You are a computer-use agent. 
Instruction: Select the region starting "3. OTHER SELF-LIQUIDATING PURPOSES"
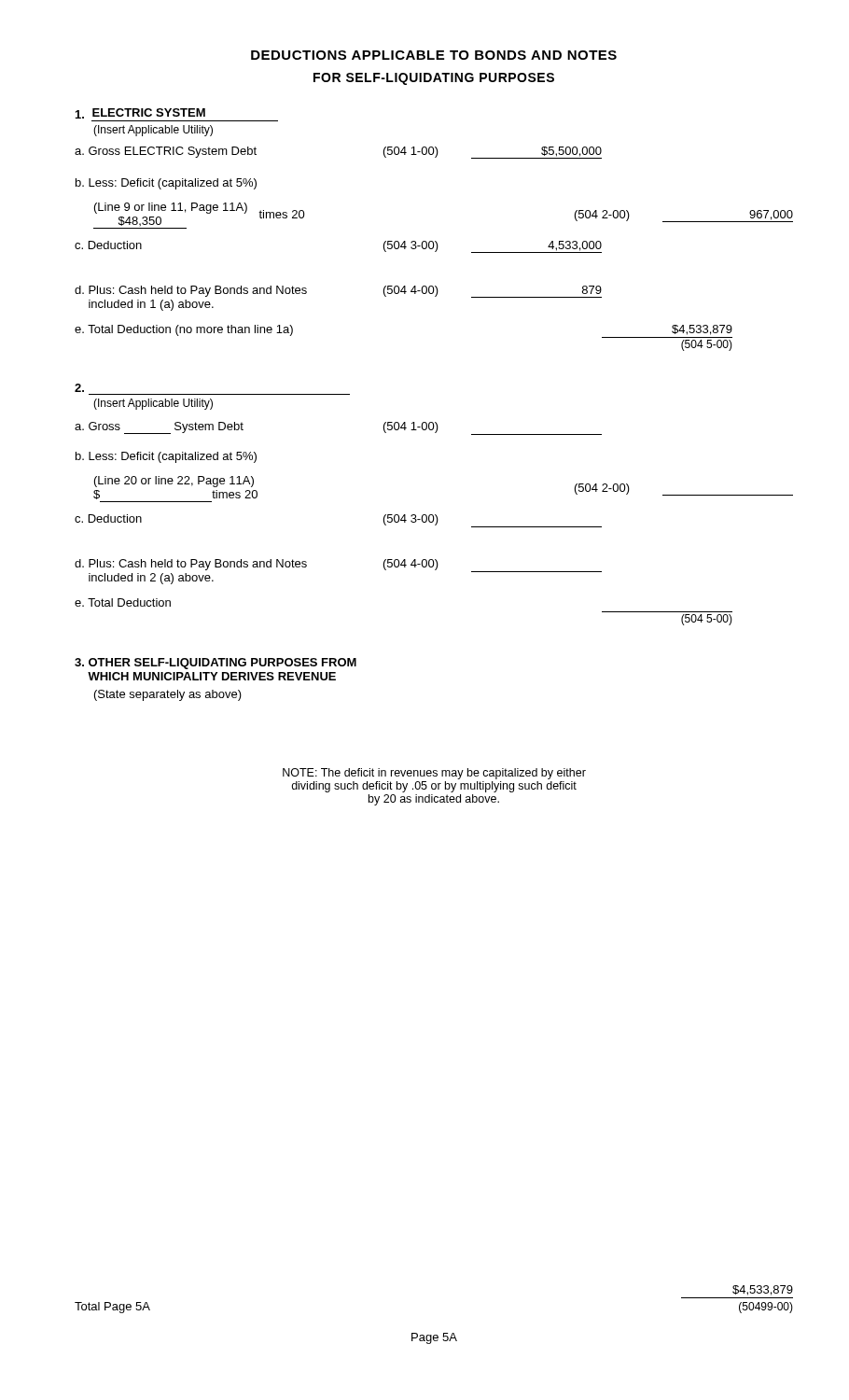pyautogui.click(x=216, y=669)
